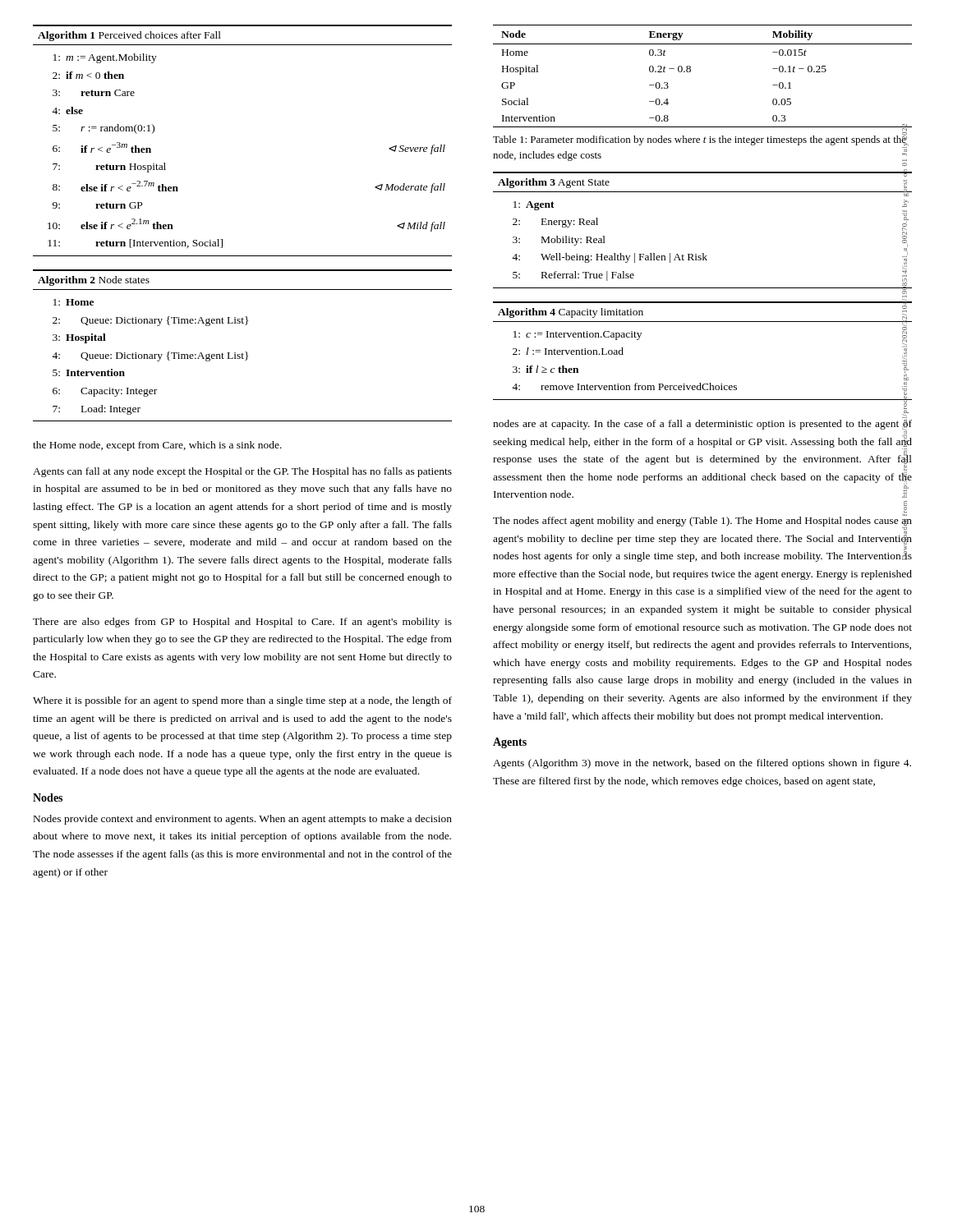Click on the table containing "Algorithm 4 Capacity"
The height and width of the screenshot is (1232, 953).
702,351
